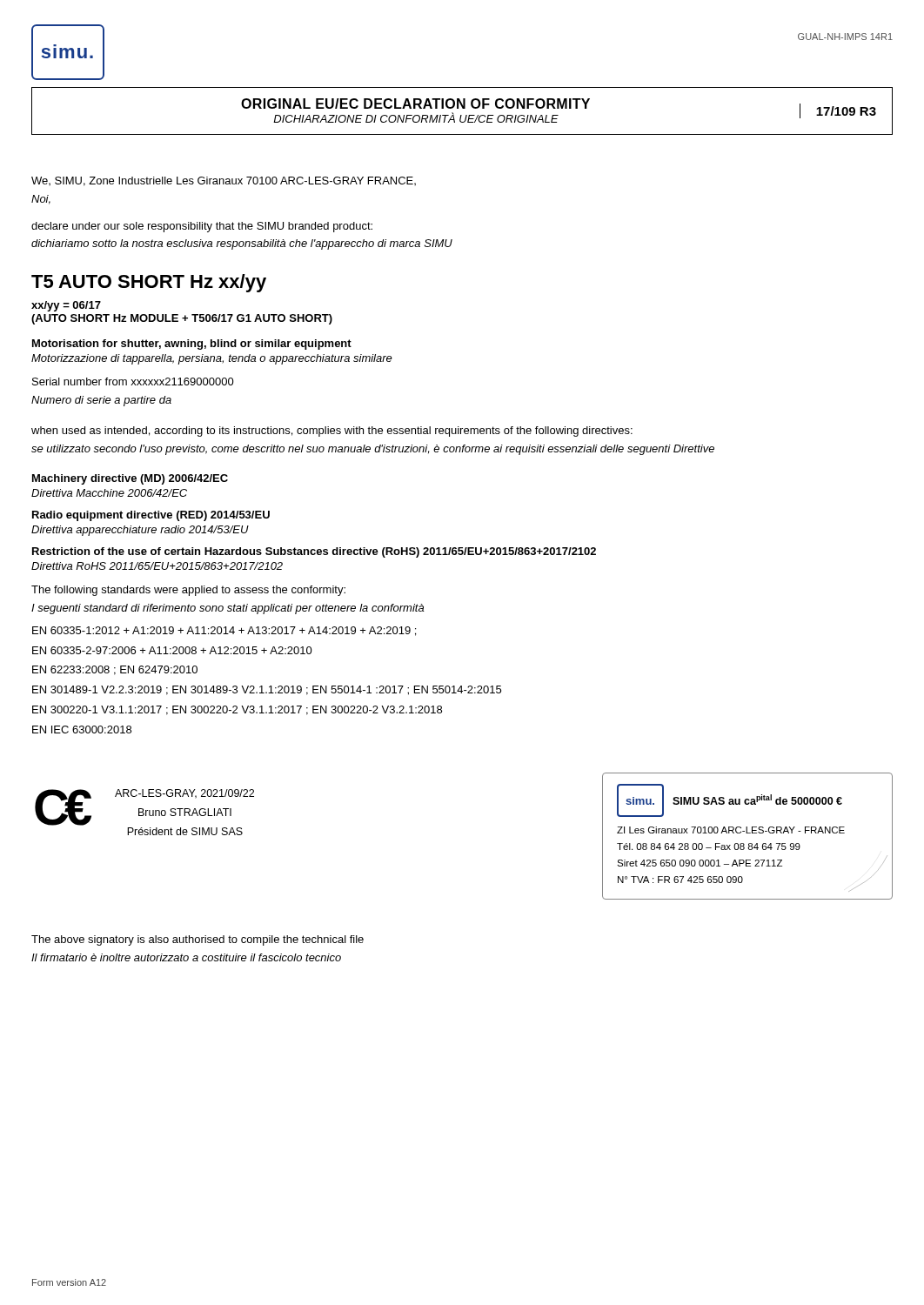This screenshot has height=1305, width=924.
Task: Find the block starting "The above signatory is"
Action: pyautogui.click(x=198, y=949)
